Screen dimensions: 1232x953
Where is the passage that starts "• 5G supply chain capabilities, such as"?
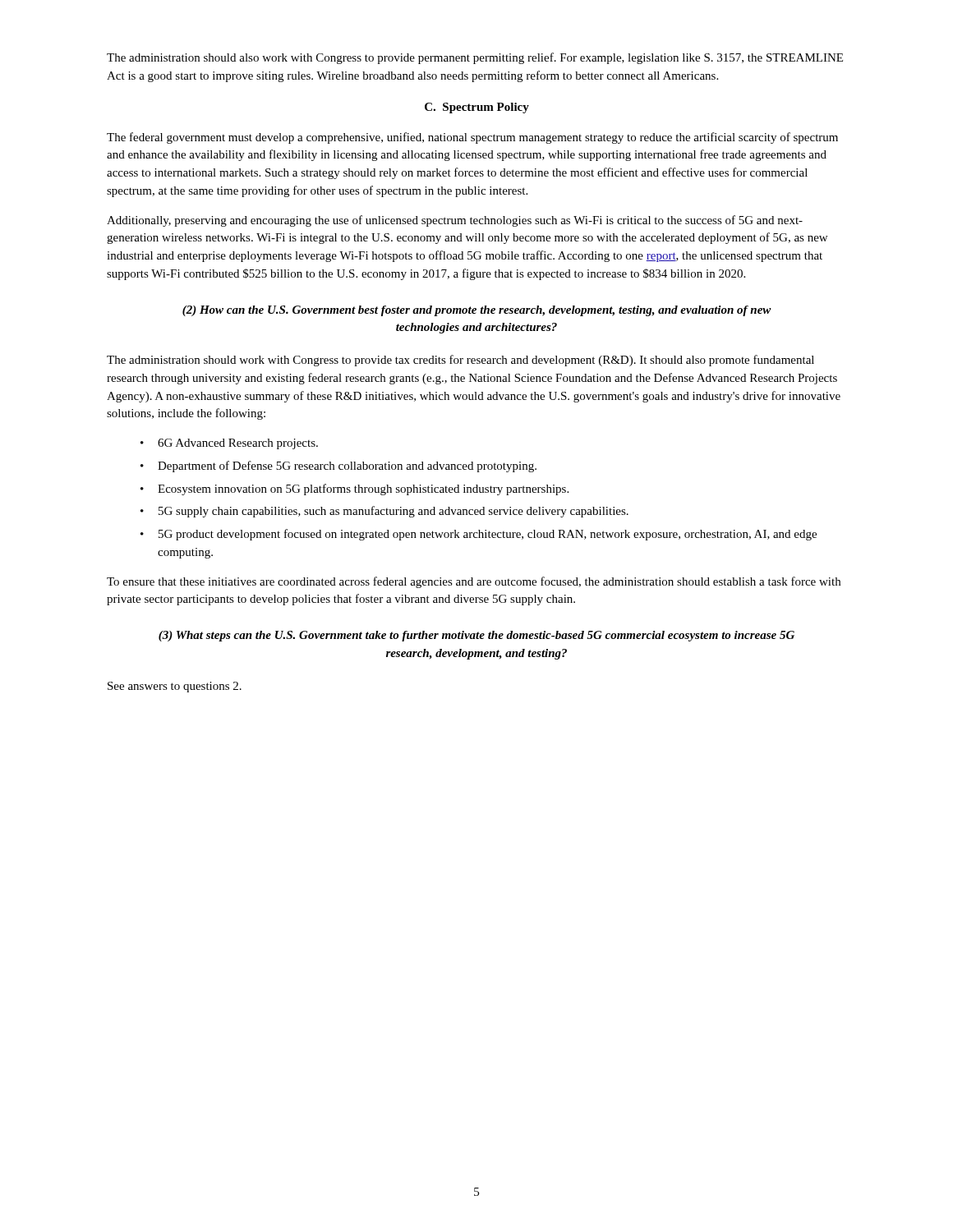tap(384, 512)
